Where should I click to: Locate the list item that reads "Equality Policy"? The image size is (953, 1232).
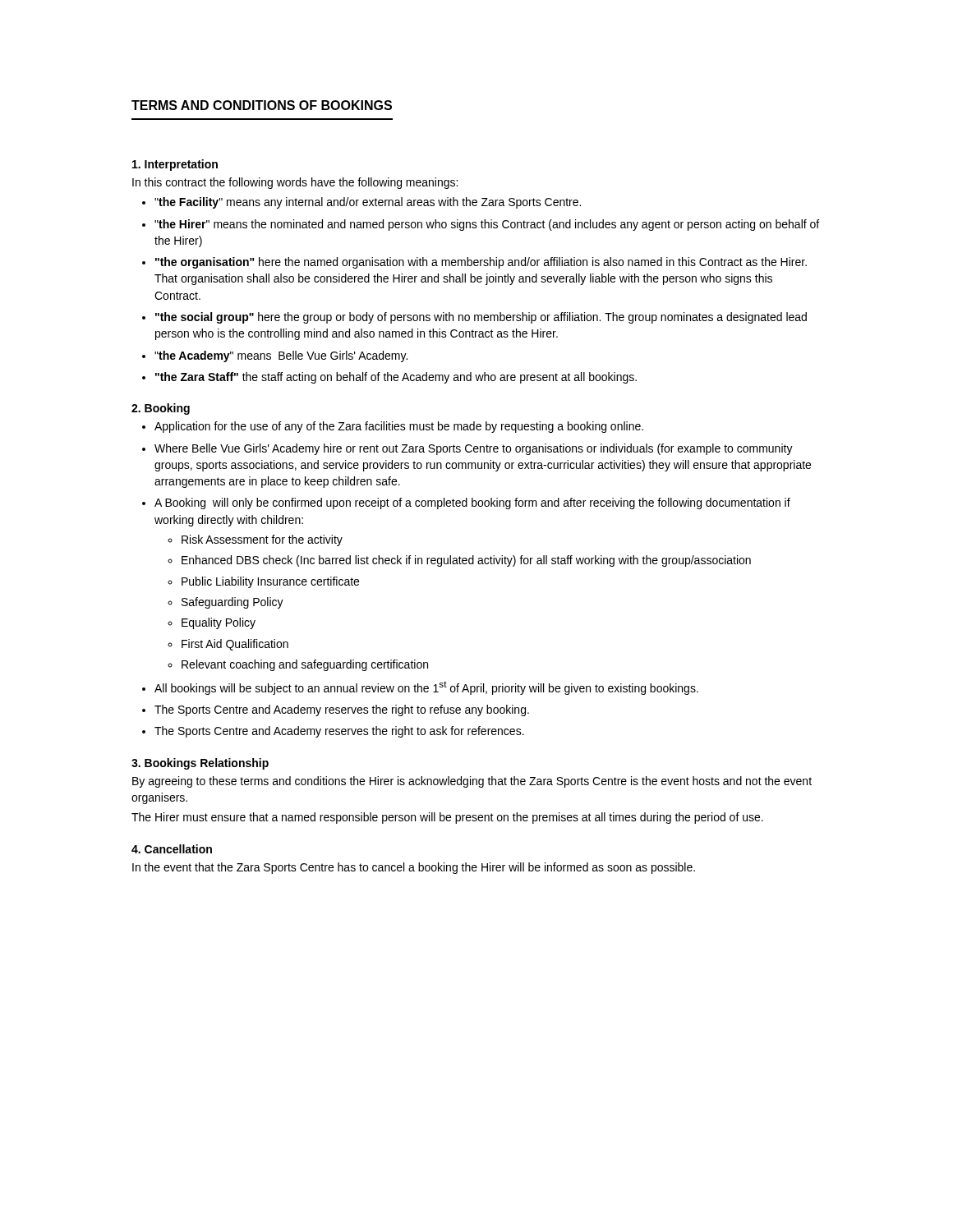tap(218, 623)
